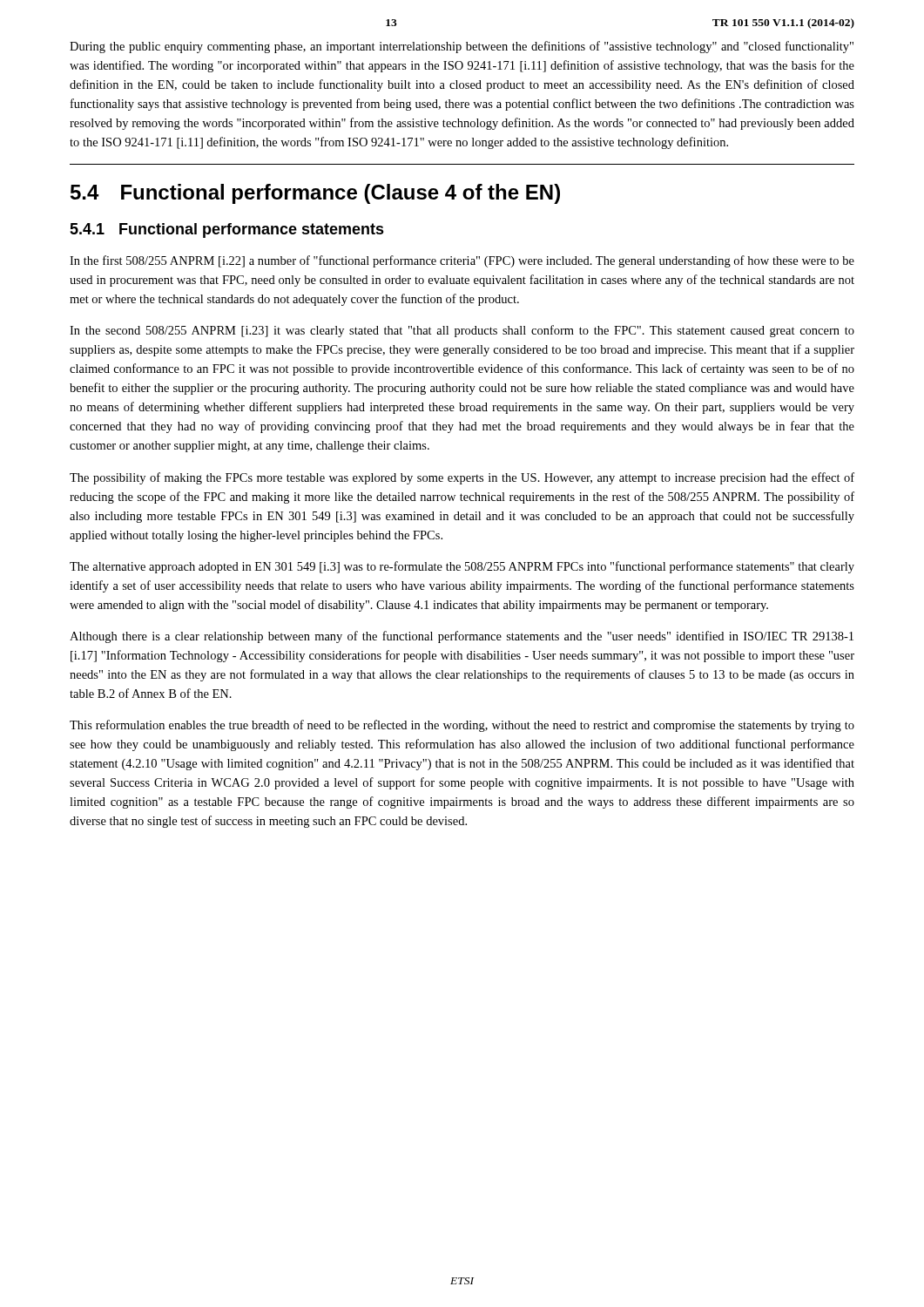Screen dimensions: 1307x924
Task: Select the section header containing "5.4.1Functional performance statements"
Action: point(227,229)
